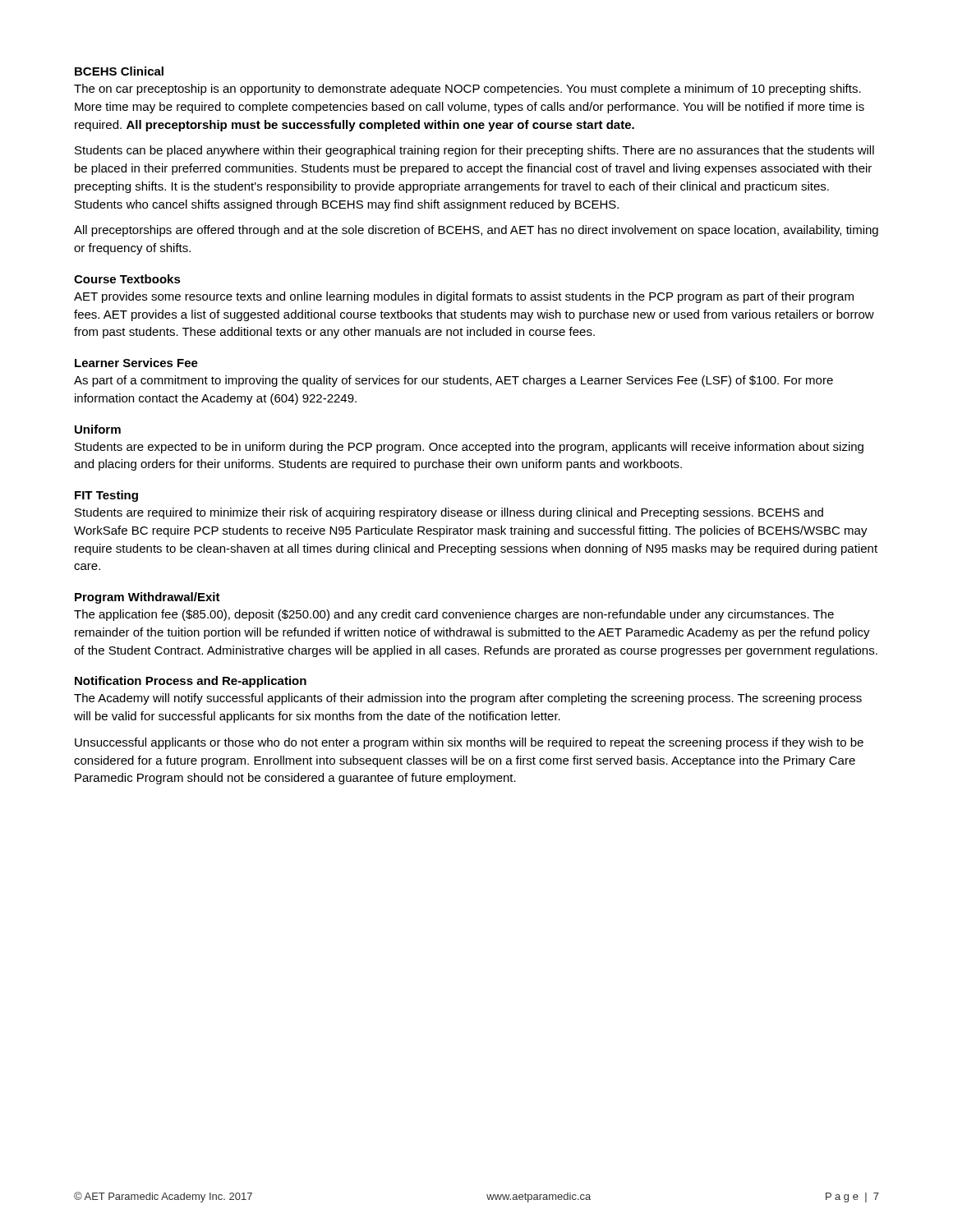
Task: Click on the passage starting "As part of a commitment"
Action: [454, 389]
